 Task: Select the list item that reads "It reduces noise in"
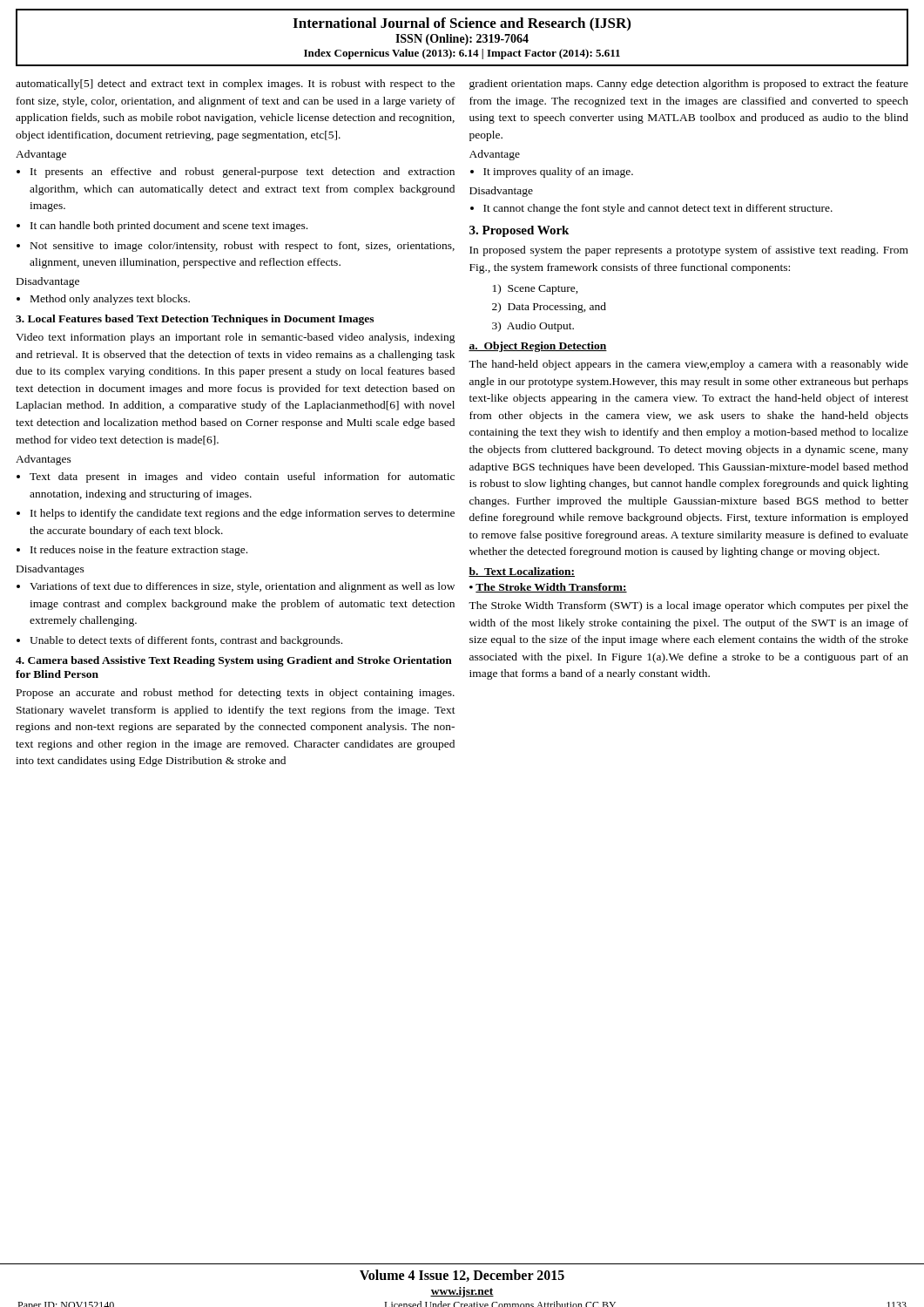coord(139,550)
